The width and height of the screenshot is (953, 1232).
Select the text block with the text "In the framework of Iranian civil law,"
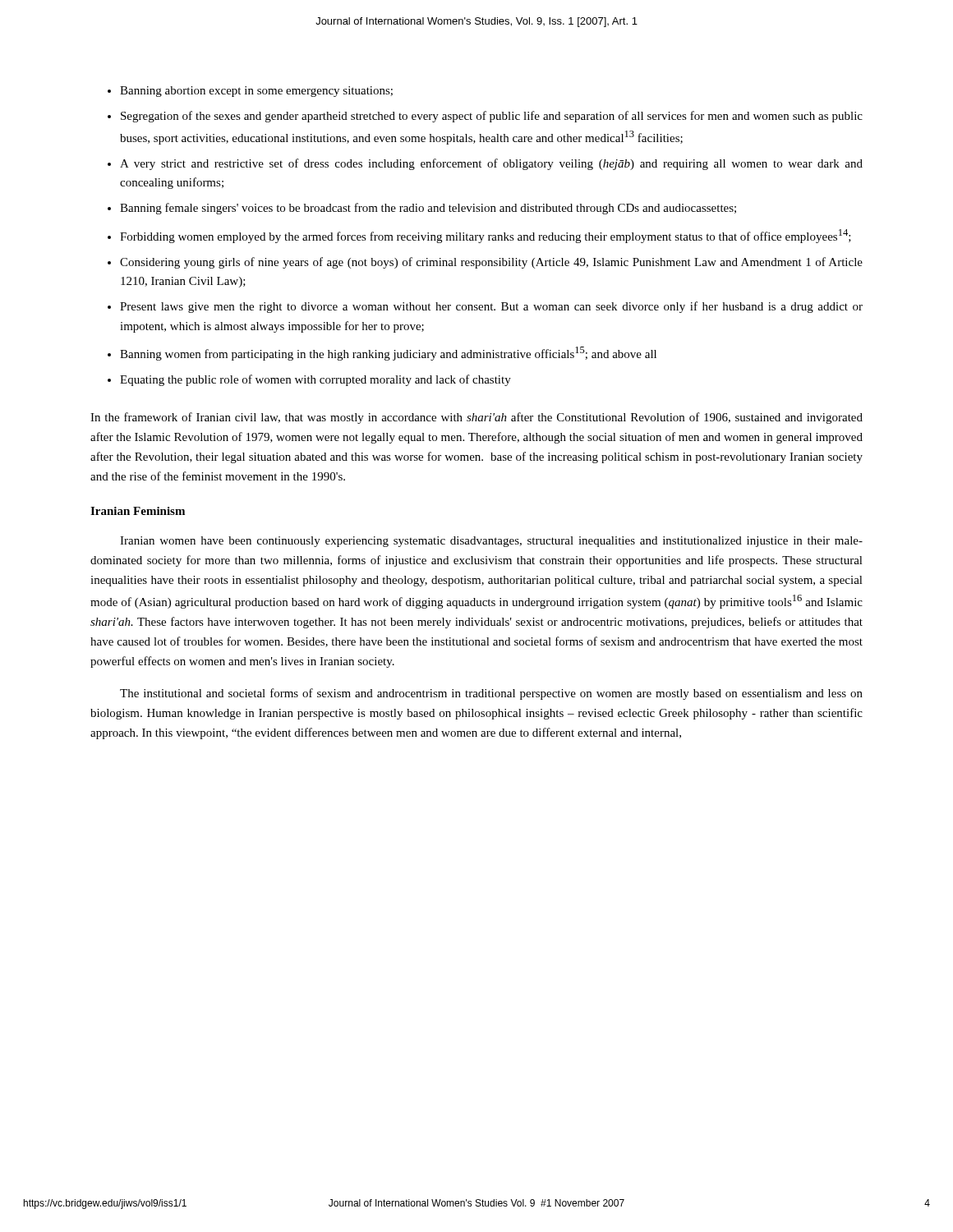(476, 447)
